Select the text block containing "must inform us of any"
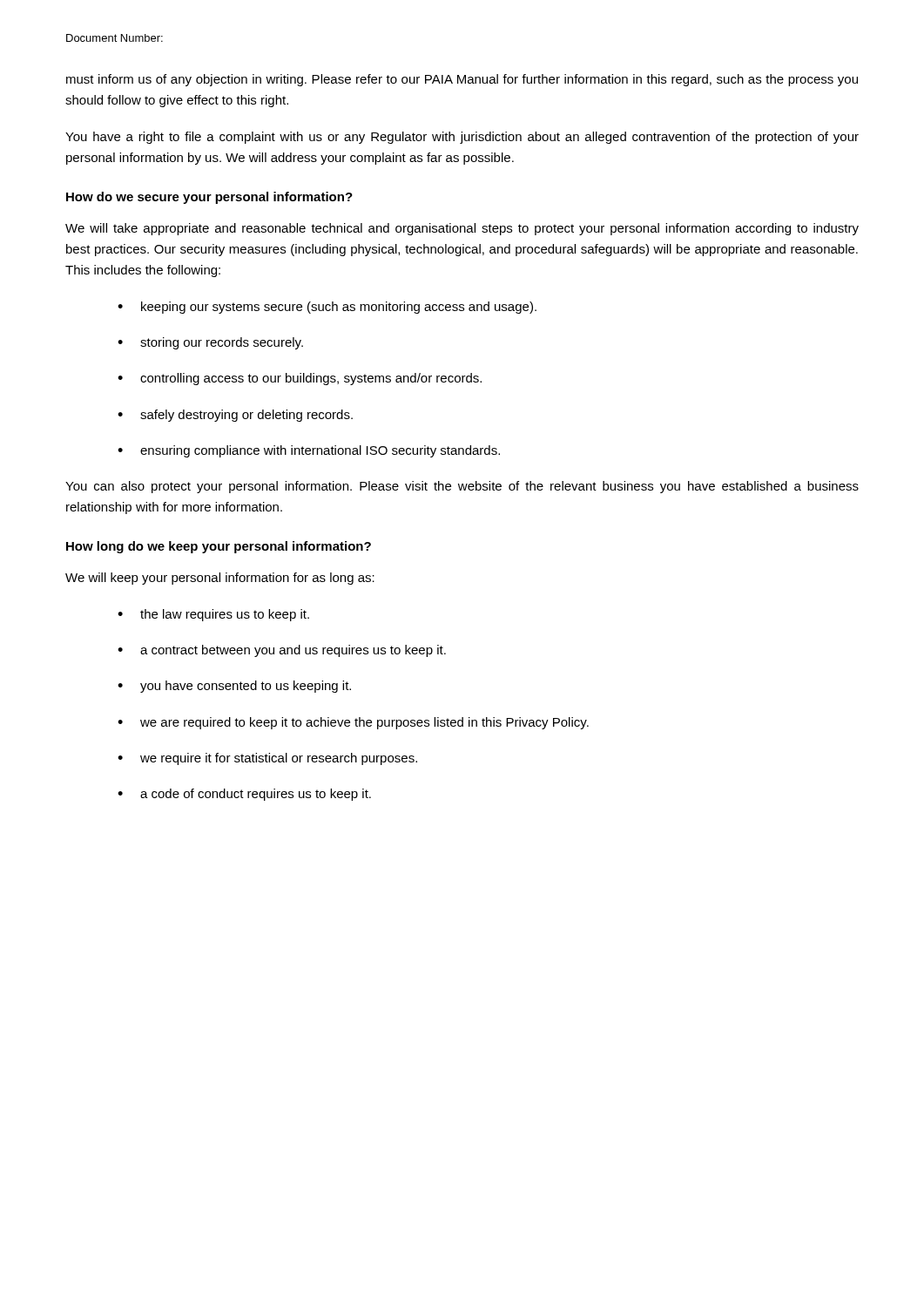The height and width of the screenshot is (1307, 924). click(462, 89)
